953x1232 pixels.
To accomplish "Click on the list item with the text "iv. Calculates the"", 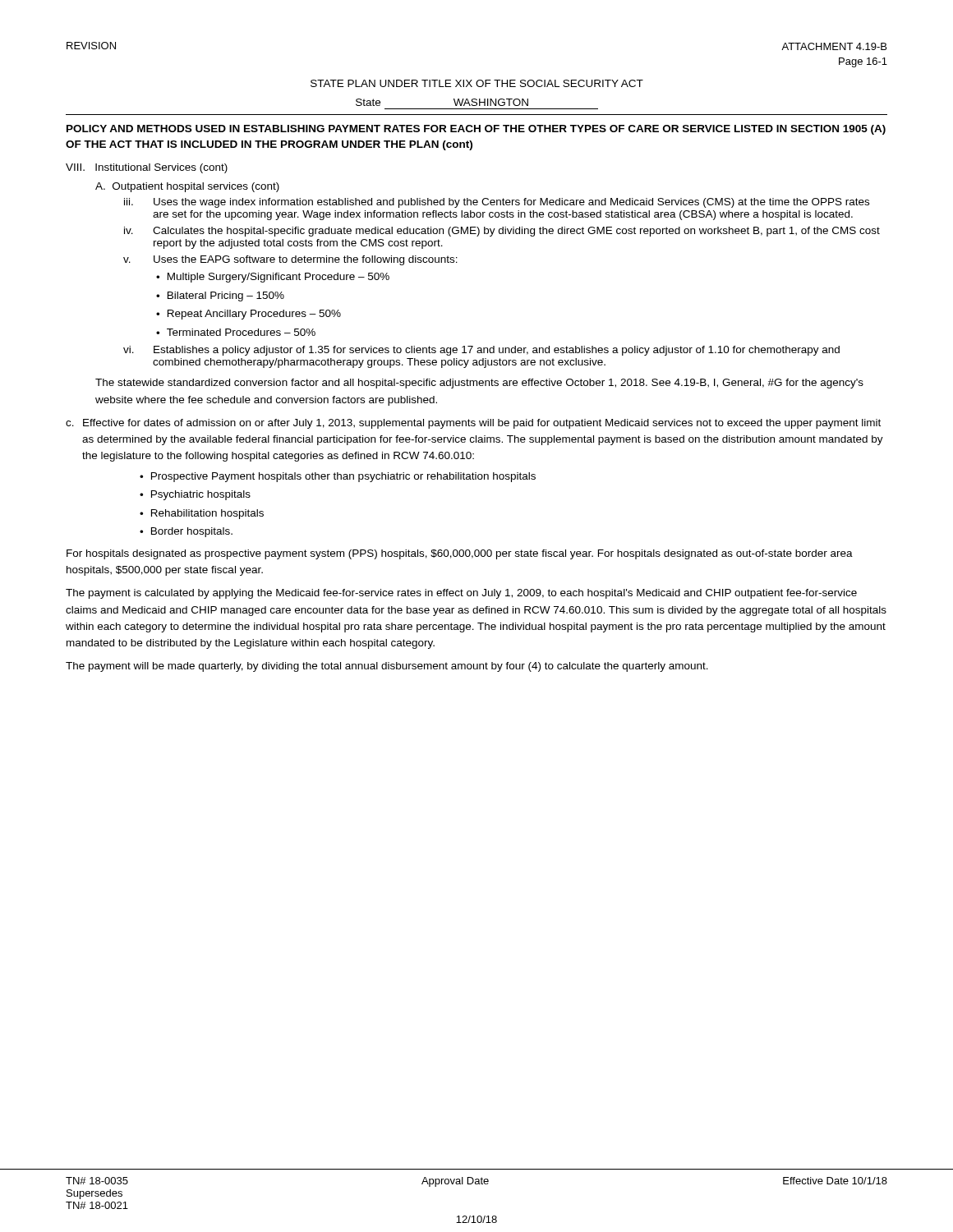I will tap(505, 237).
